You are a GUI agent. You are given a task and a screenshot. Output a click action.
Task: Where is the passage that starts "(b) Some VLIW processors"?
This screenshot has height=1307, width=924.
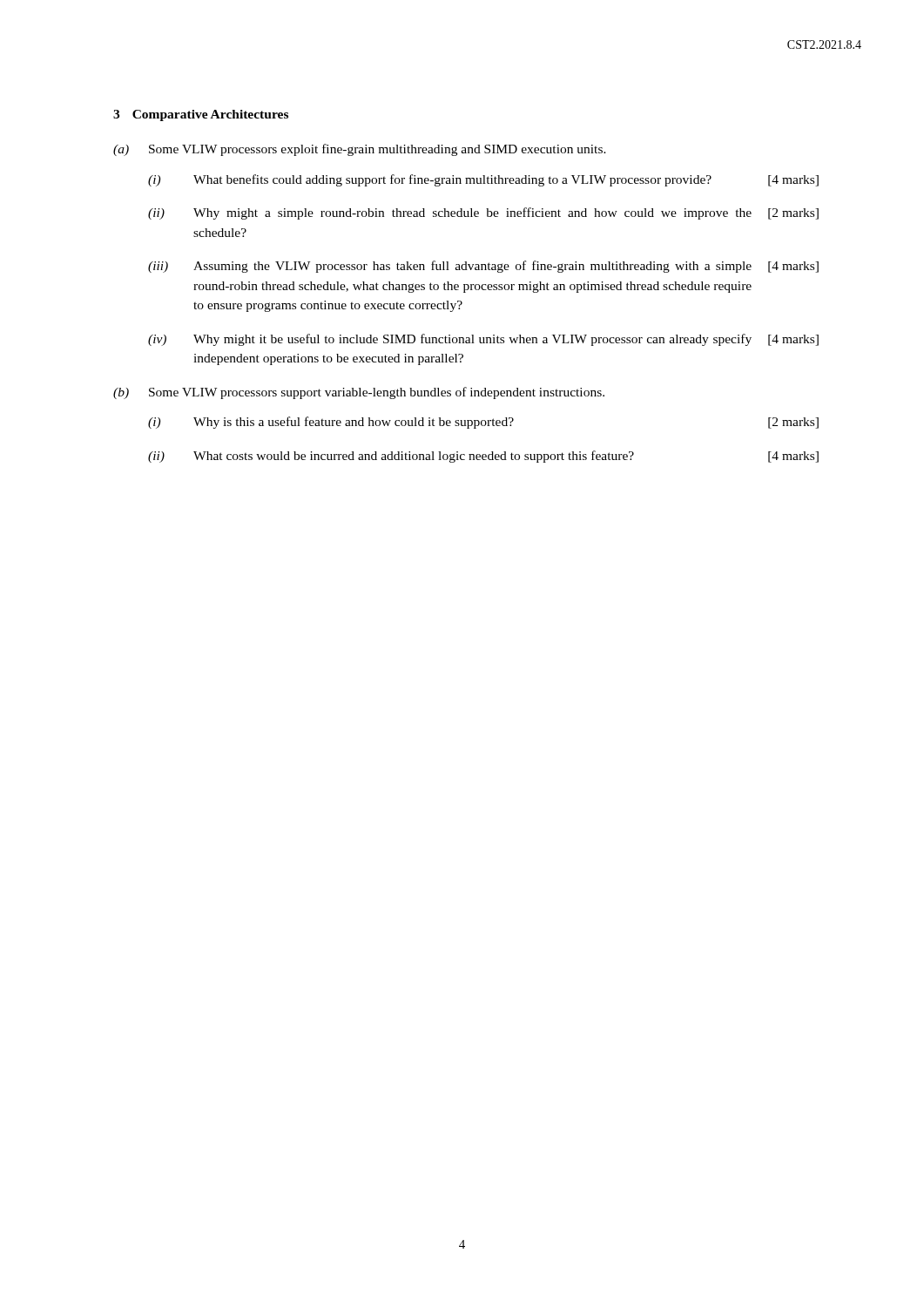tap(466, 392)
